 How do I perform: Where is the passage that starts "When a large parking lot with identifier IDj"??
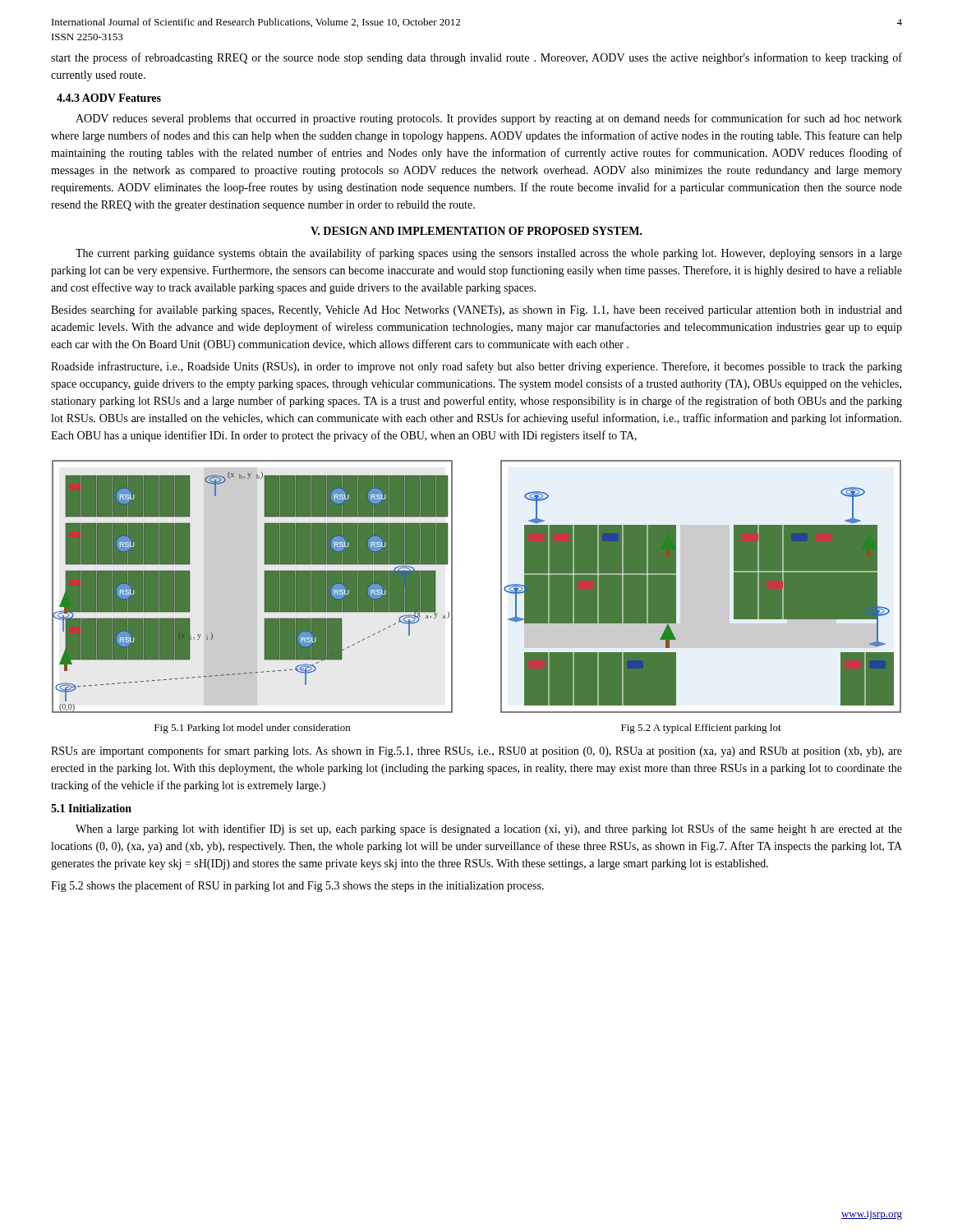click(x=476, y=858)
